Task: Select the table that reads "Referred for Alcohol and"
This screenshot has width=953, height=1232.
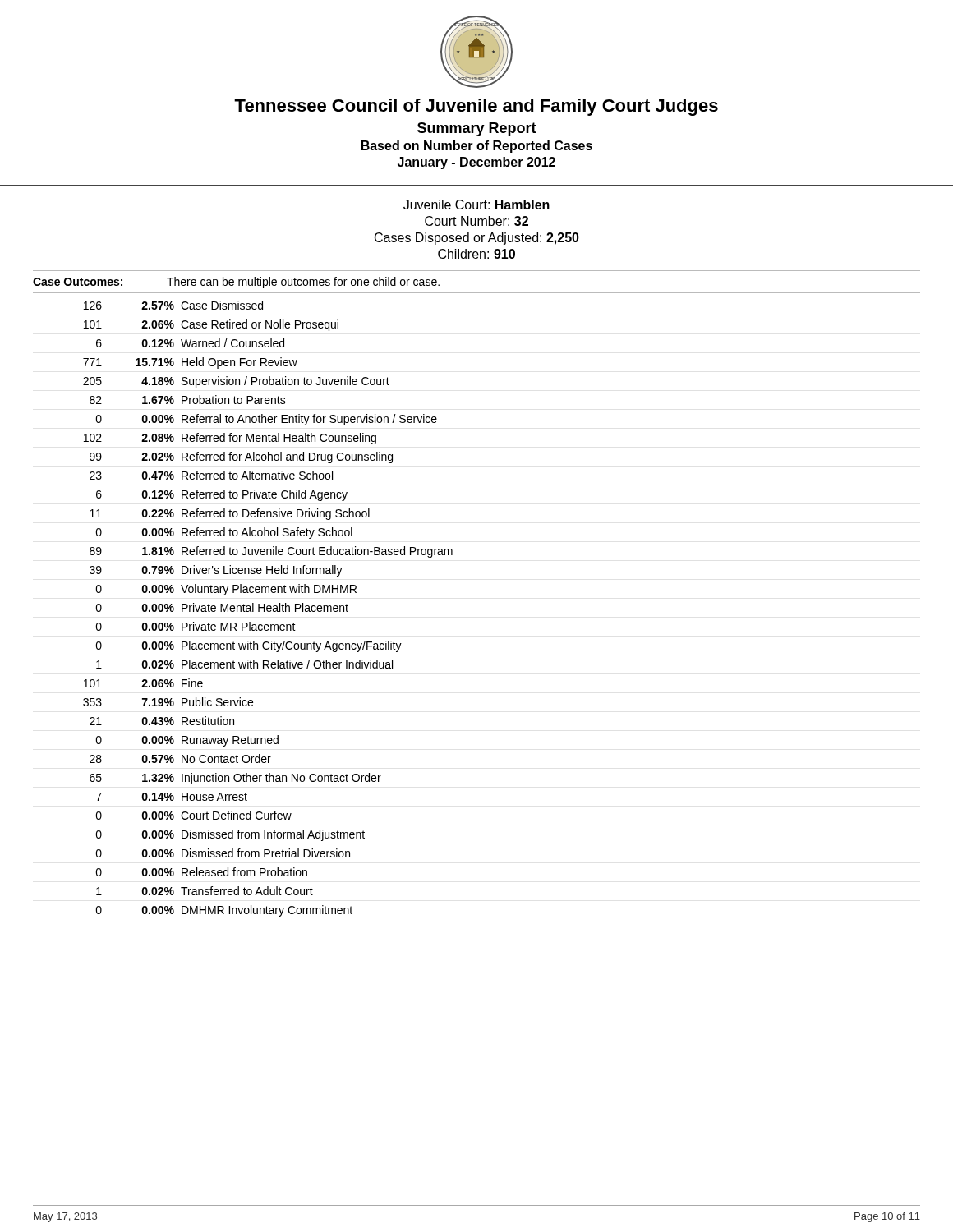Action: coord(476,608)
